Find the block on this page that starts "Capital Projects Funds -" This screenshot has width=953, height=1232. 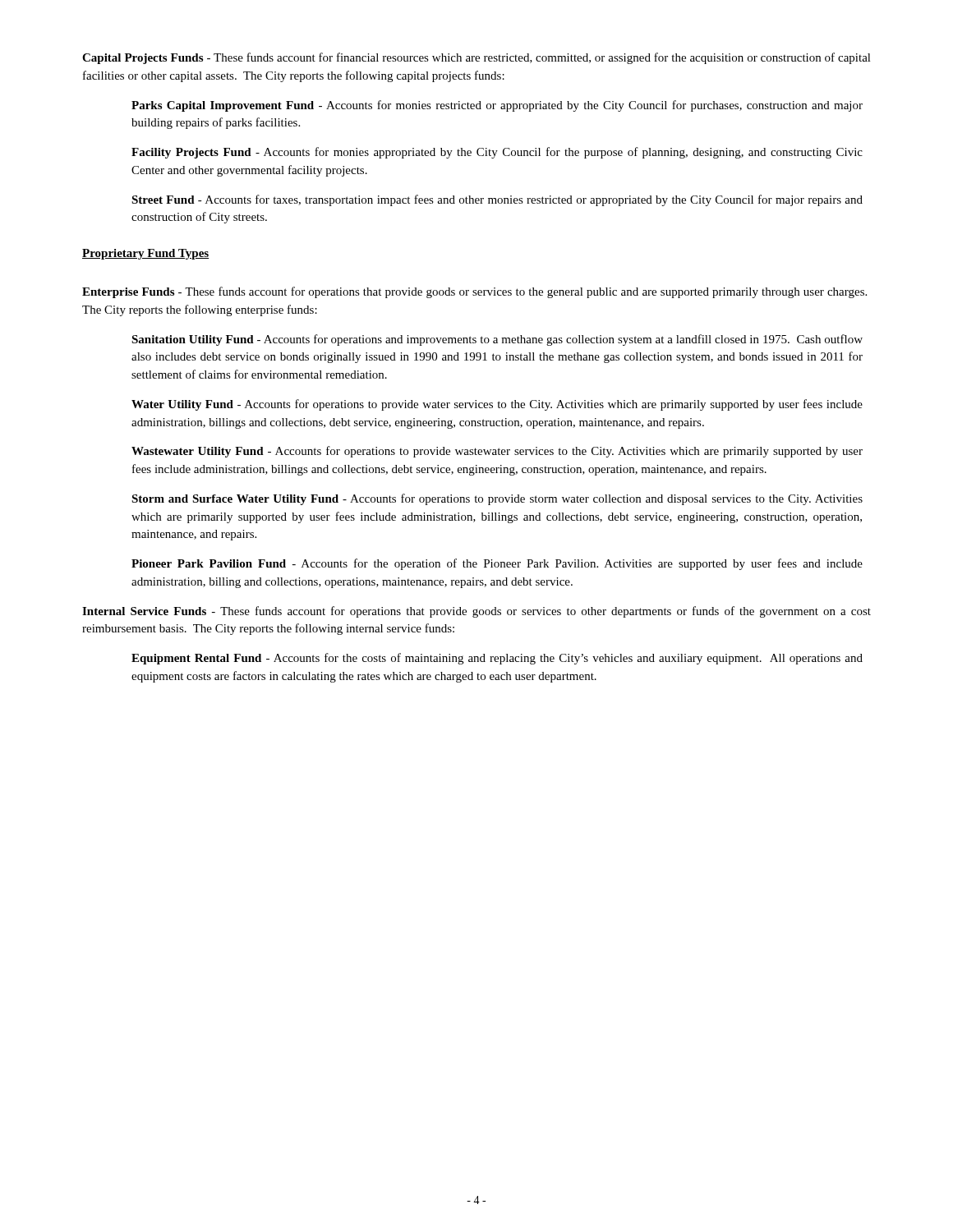(x=476, y=66)
